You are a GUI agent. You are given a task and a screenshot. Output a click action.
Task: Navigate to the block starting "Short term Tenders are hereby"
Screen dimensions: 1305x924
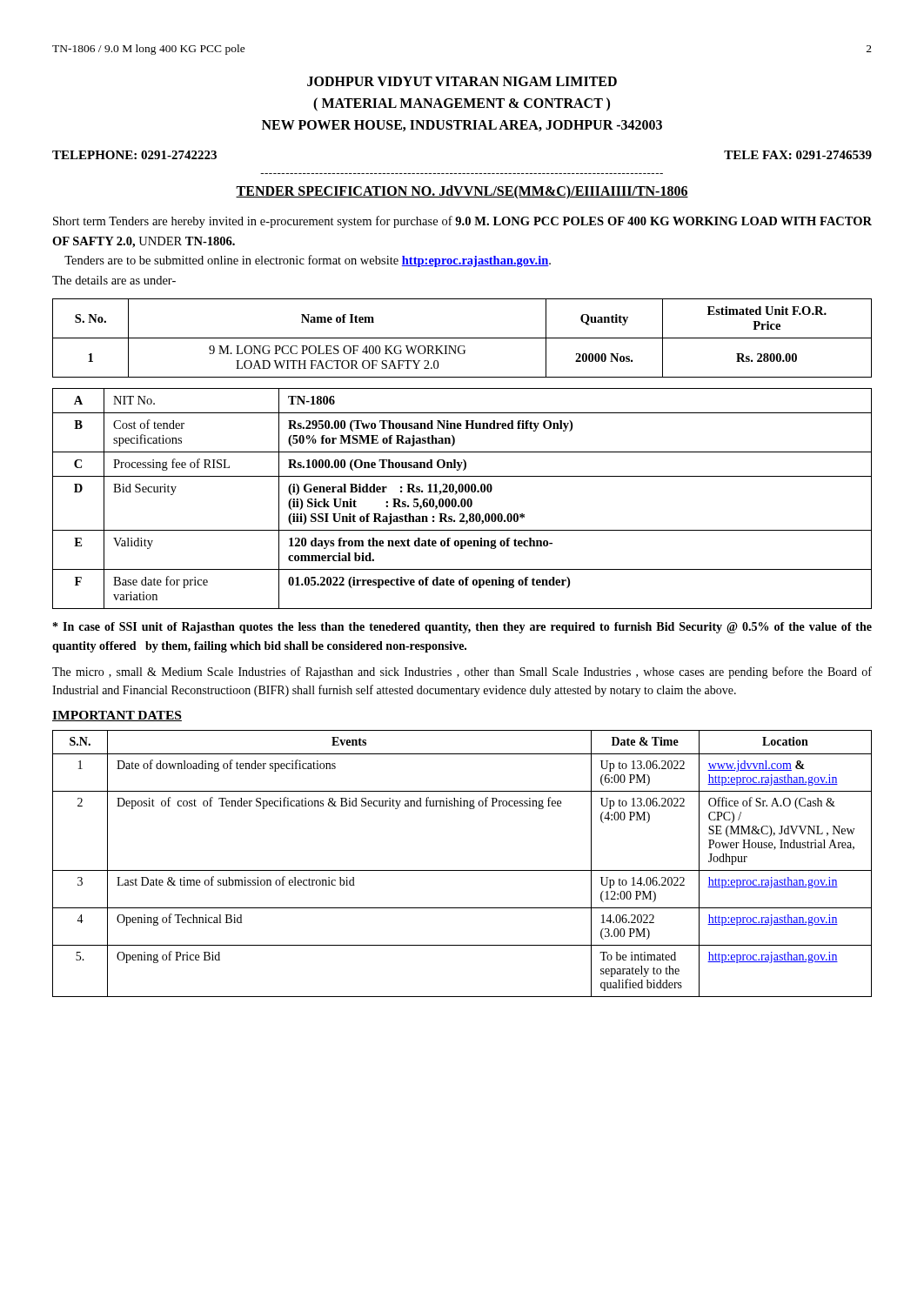click(462, 251)
